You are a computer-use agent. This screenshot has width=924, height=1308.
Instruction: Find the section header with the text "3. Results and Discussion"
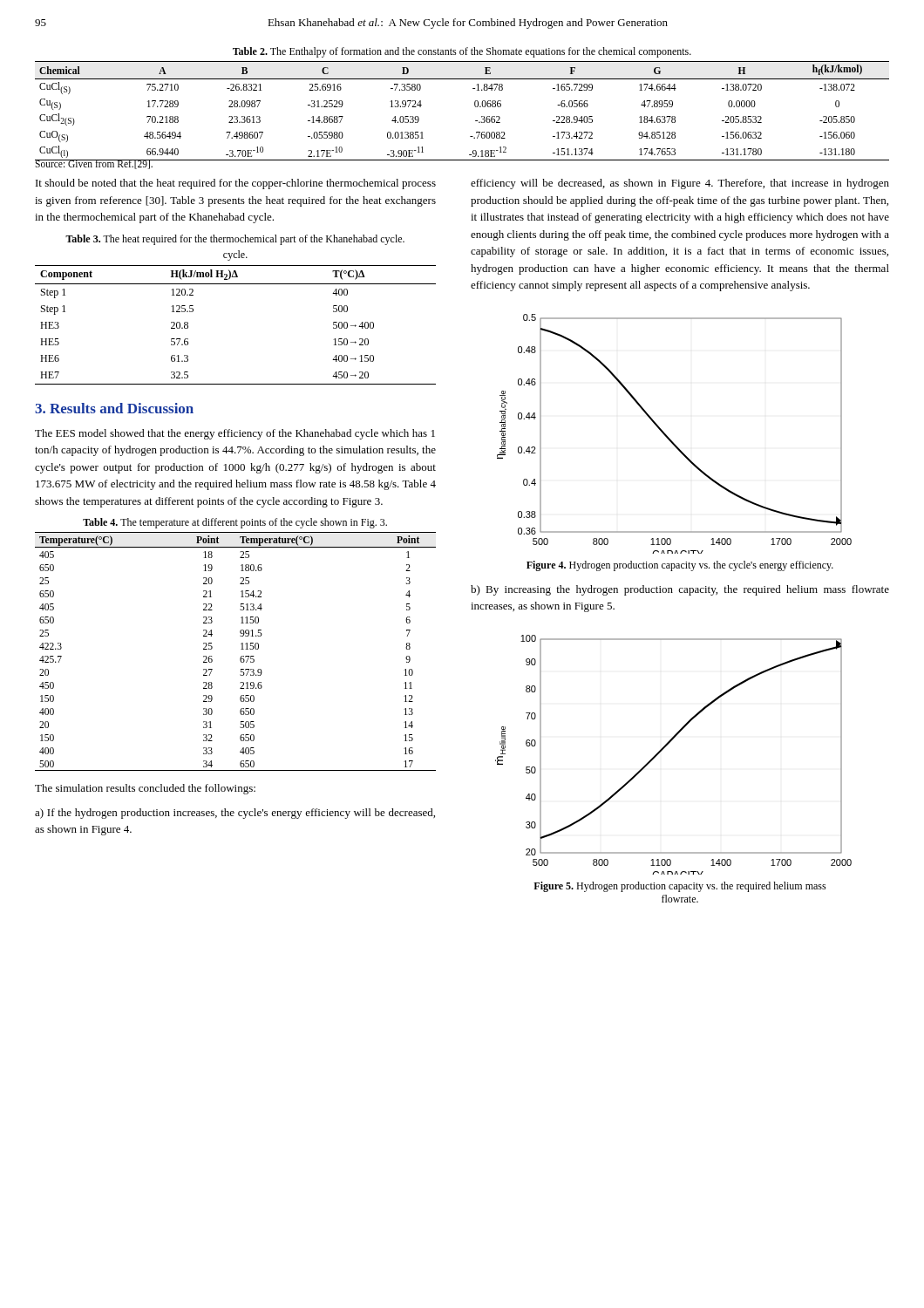114,408
